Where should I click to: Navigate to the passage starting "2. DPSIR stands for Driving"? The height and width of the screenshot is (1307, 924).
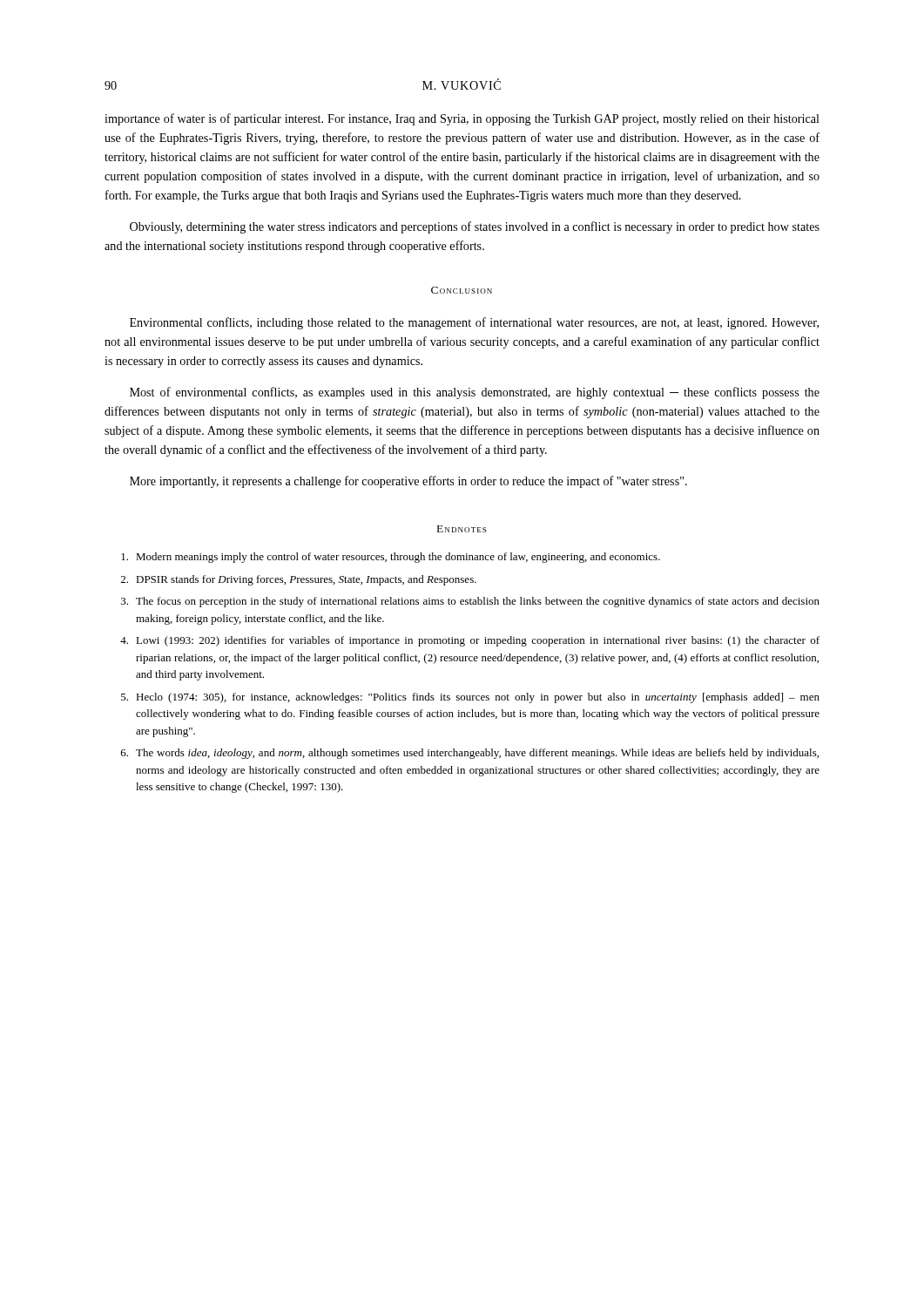coord(462,579)
